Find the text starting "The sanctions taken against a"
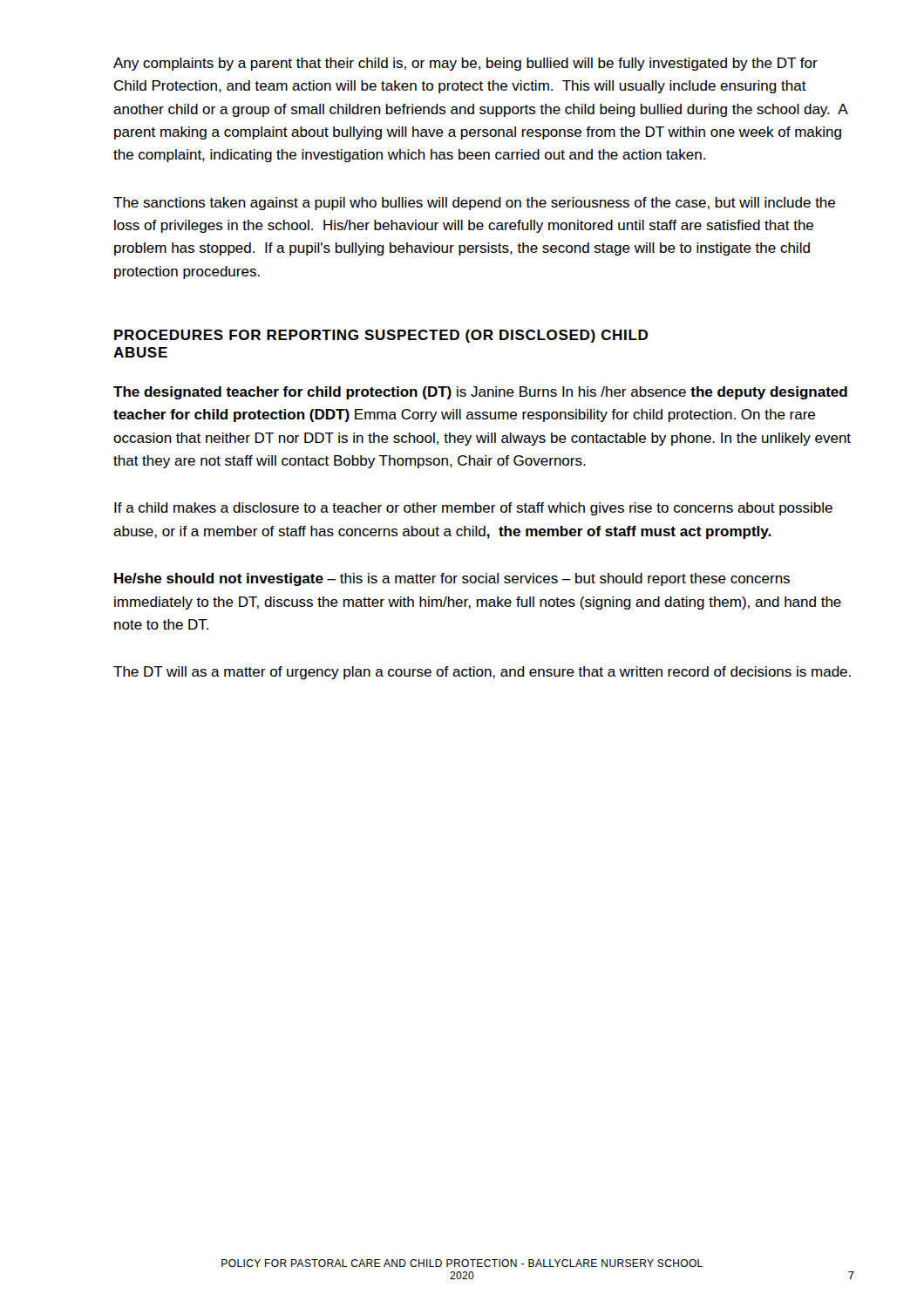 point(475,237)
